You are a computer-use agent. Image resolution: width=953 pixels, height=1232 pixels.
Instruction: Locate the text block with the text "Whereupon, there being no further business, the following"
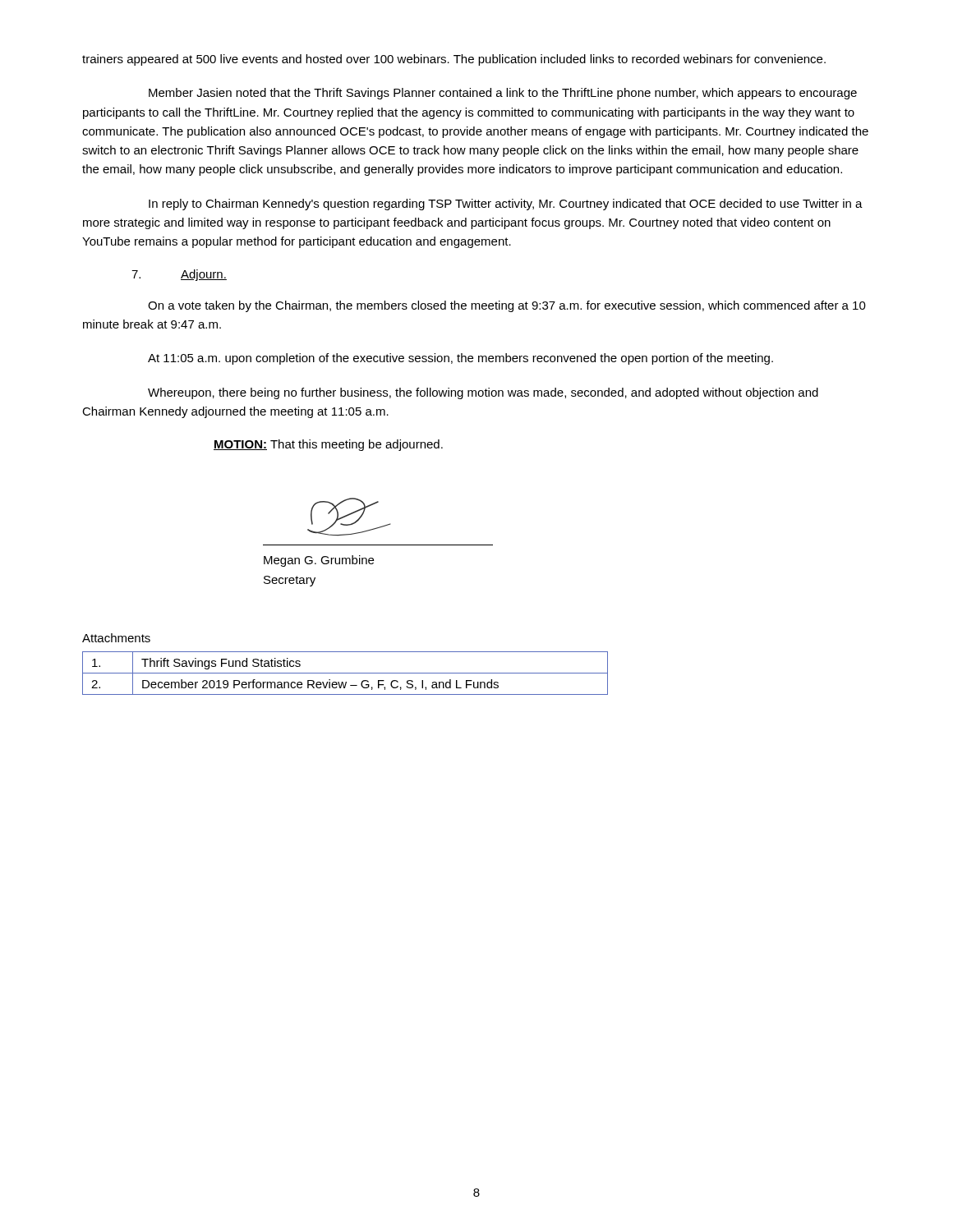coord(450,401)
